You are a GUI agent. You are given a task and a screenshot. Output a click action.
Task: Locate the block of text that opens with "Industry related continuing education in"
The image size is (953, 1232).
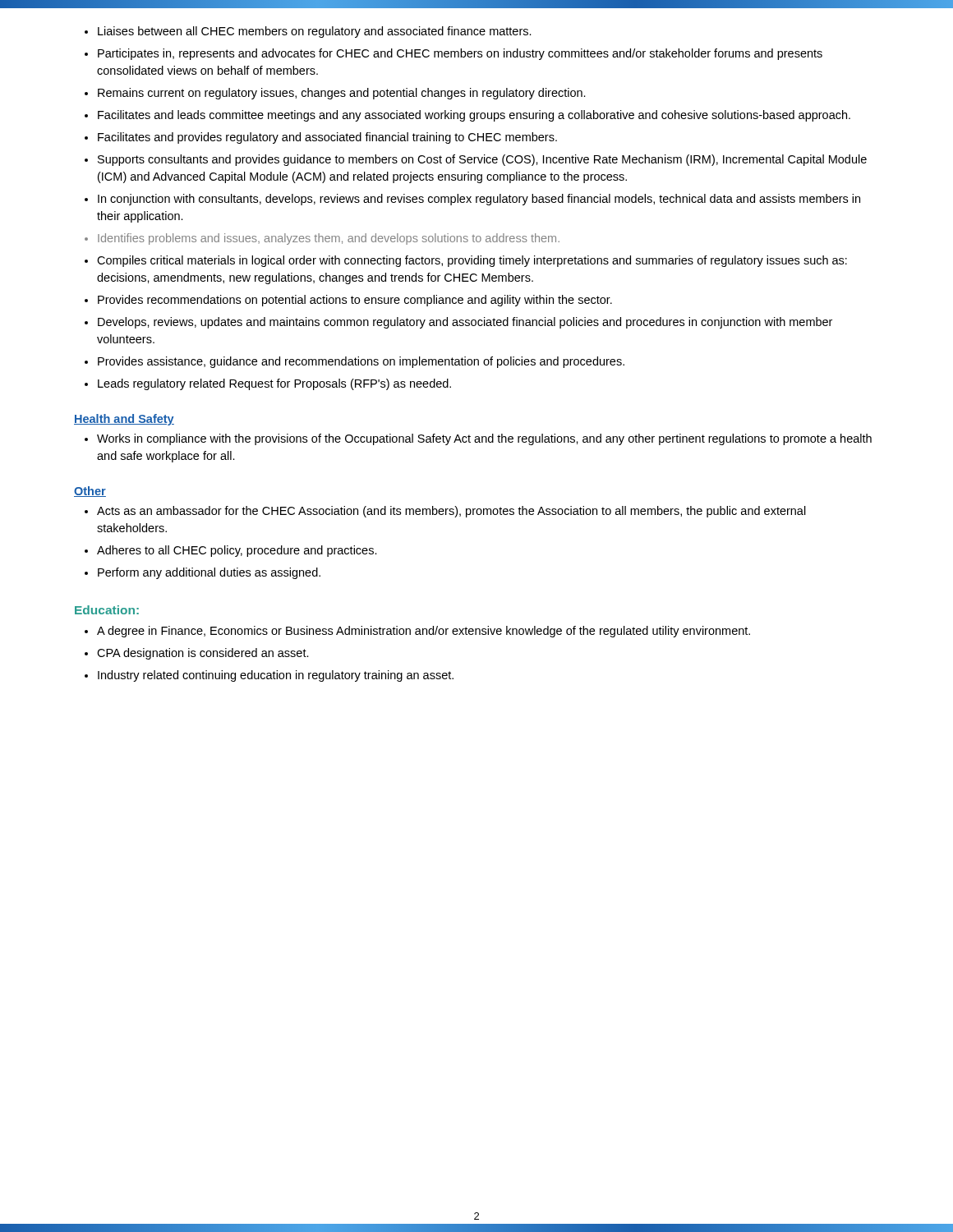276,676
